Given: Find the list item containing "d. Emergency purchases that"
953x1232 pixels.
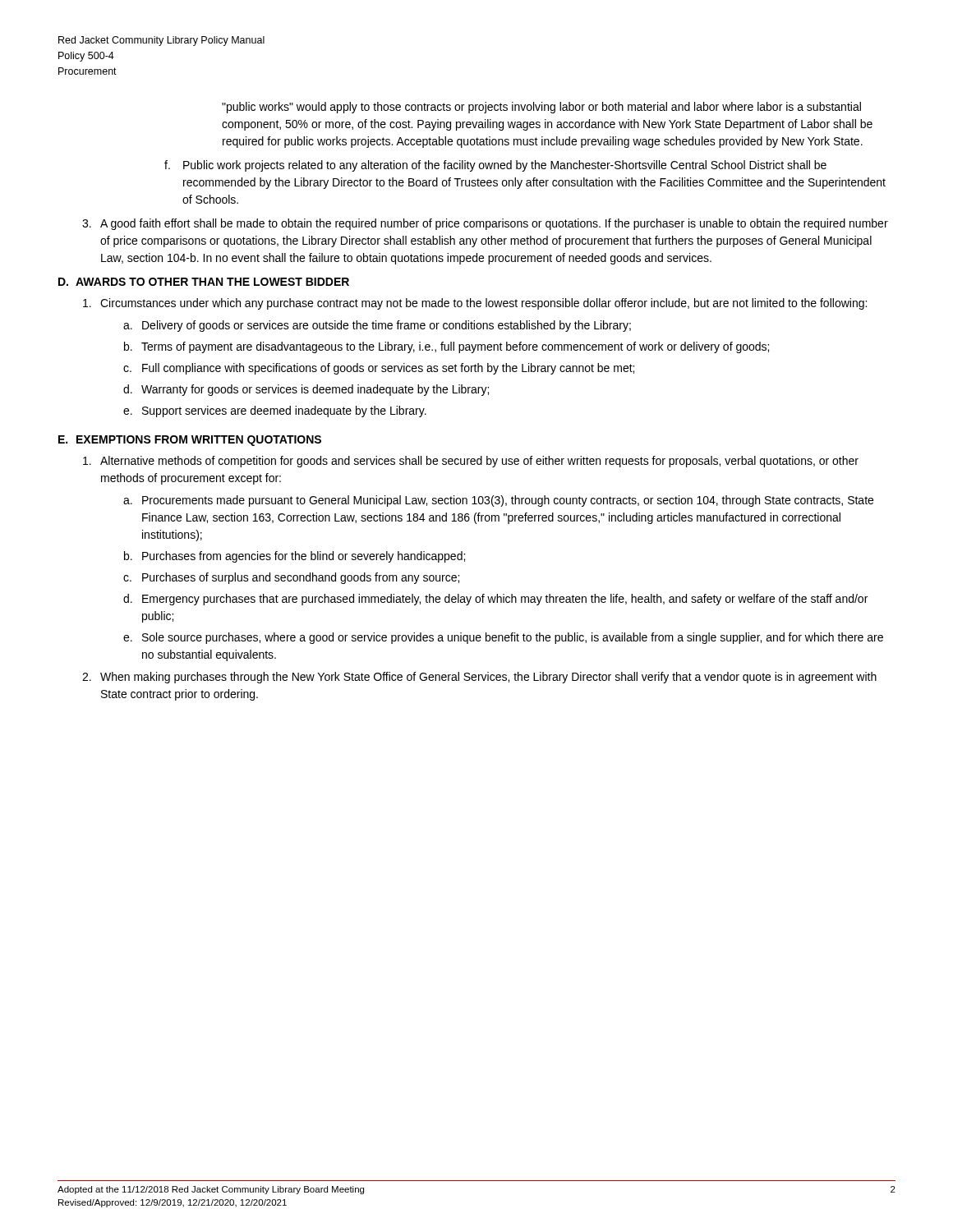Looking at the screenshot, I should tap(509, 608).
